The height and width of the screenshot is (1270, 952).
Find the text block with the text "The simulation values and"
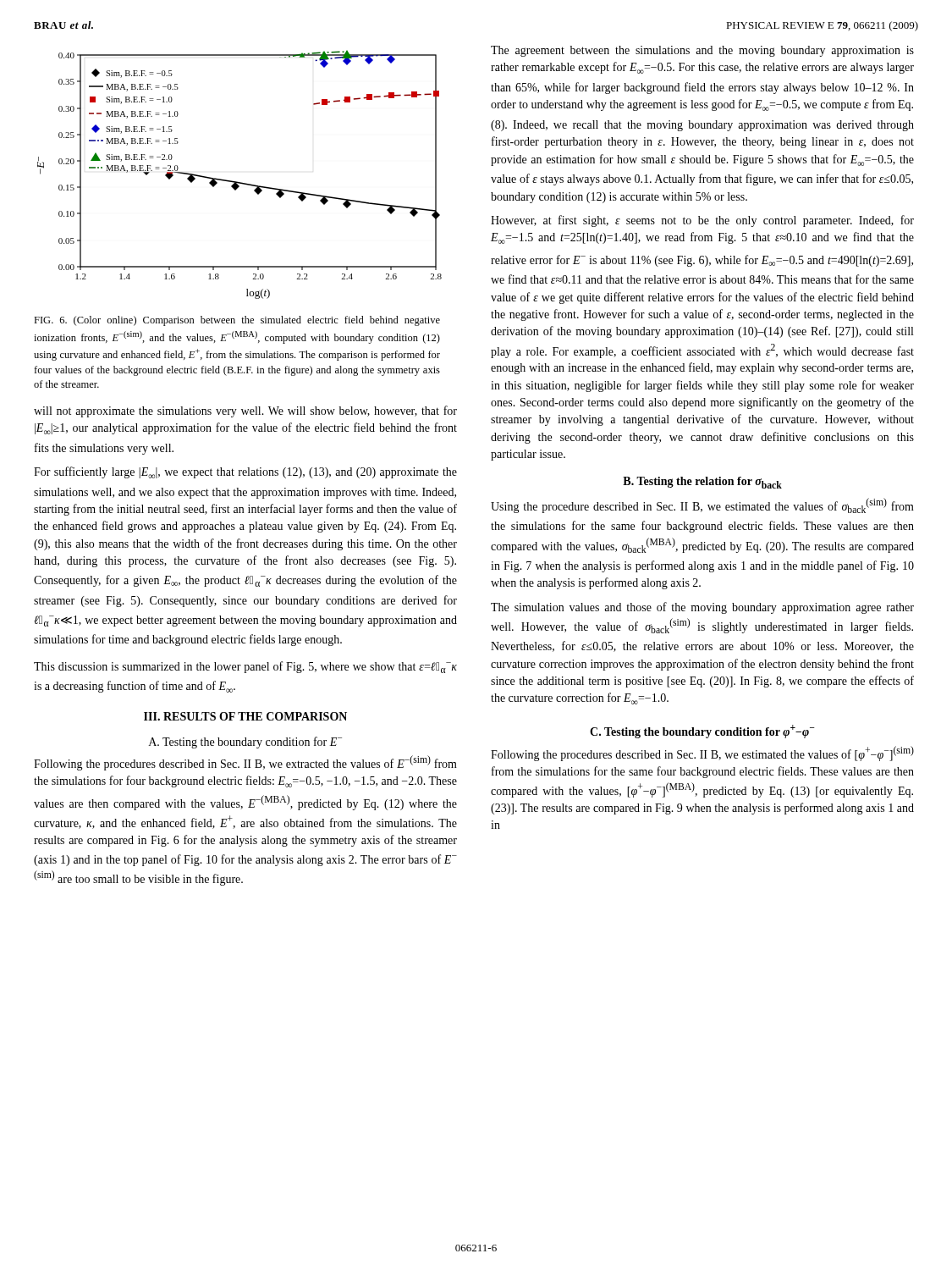click(702, 654)
